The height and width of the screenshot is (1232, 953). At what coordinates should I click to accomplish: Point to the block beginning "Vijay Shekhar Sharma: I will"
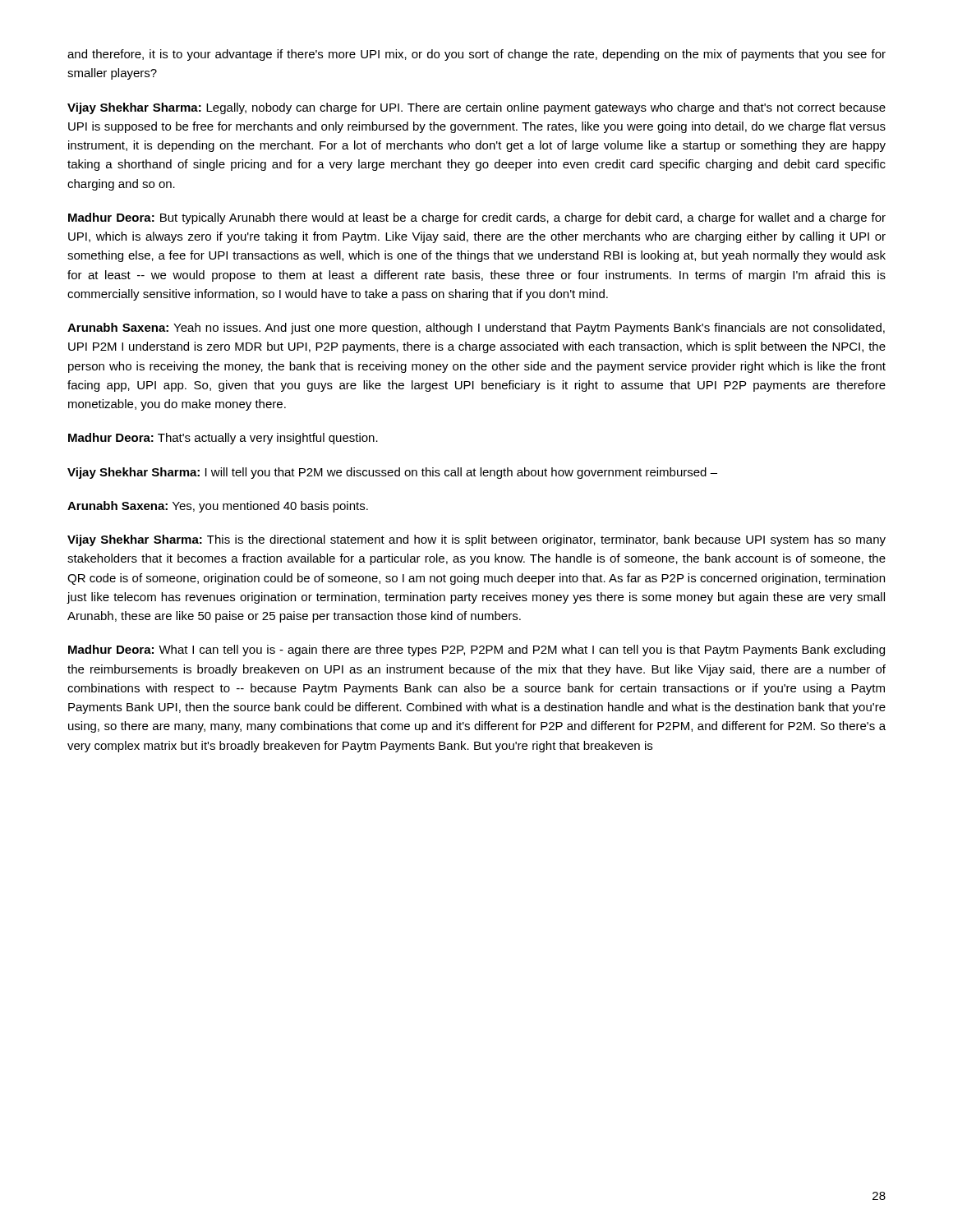(392, 471)
